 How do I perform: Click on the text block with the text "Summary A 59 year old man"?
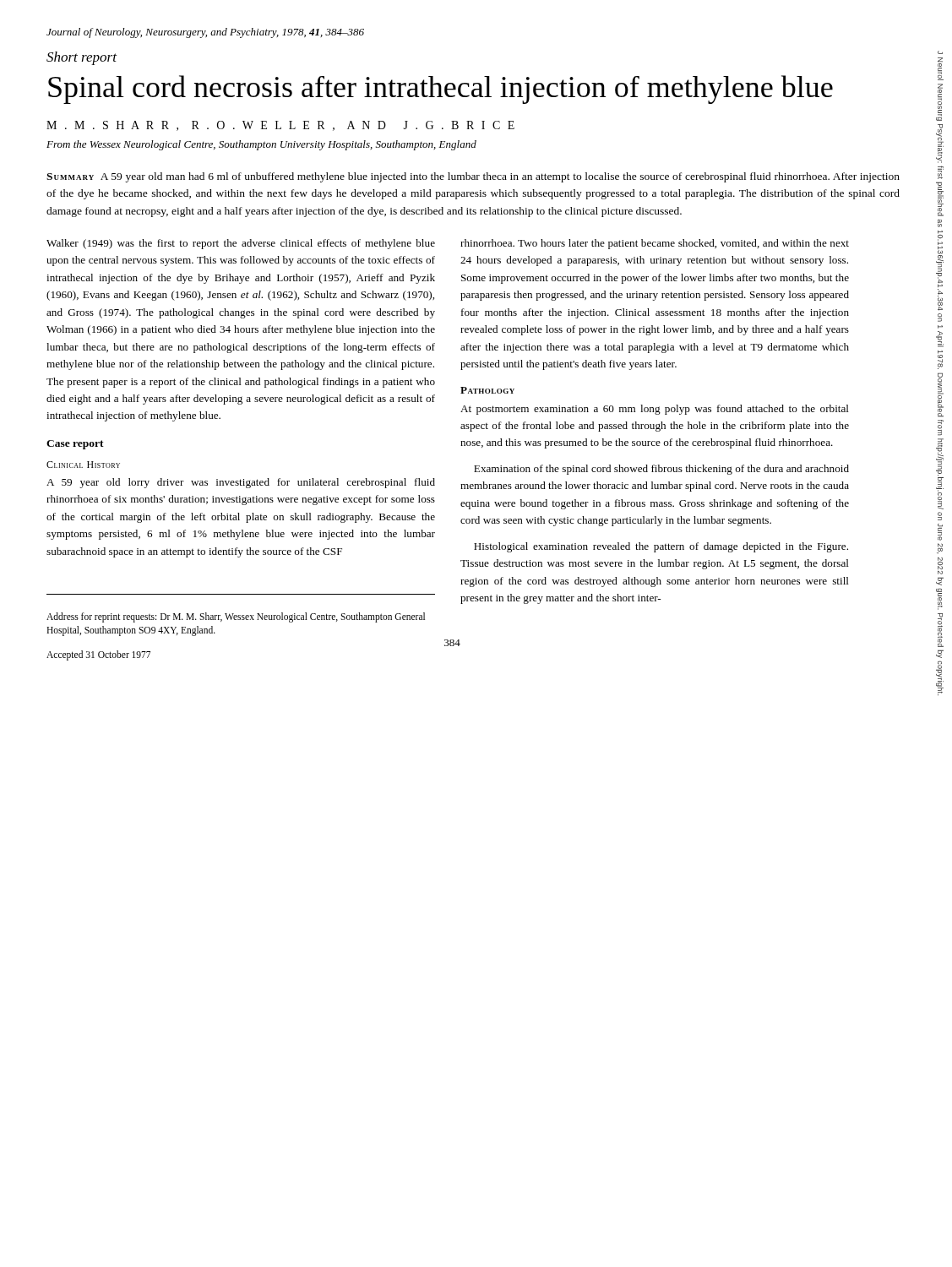click(473, 193)
